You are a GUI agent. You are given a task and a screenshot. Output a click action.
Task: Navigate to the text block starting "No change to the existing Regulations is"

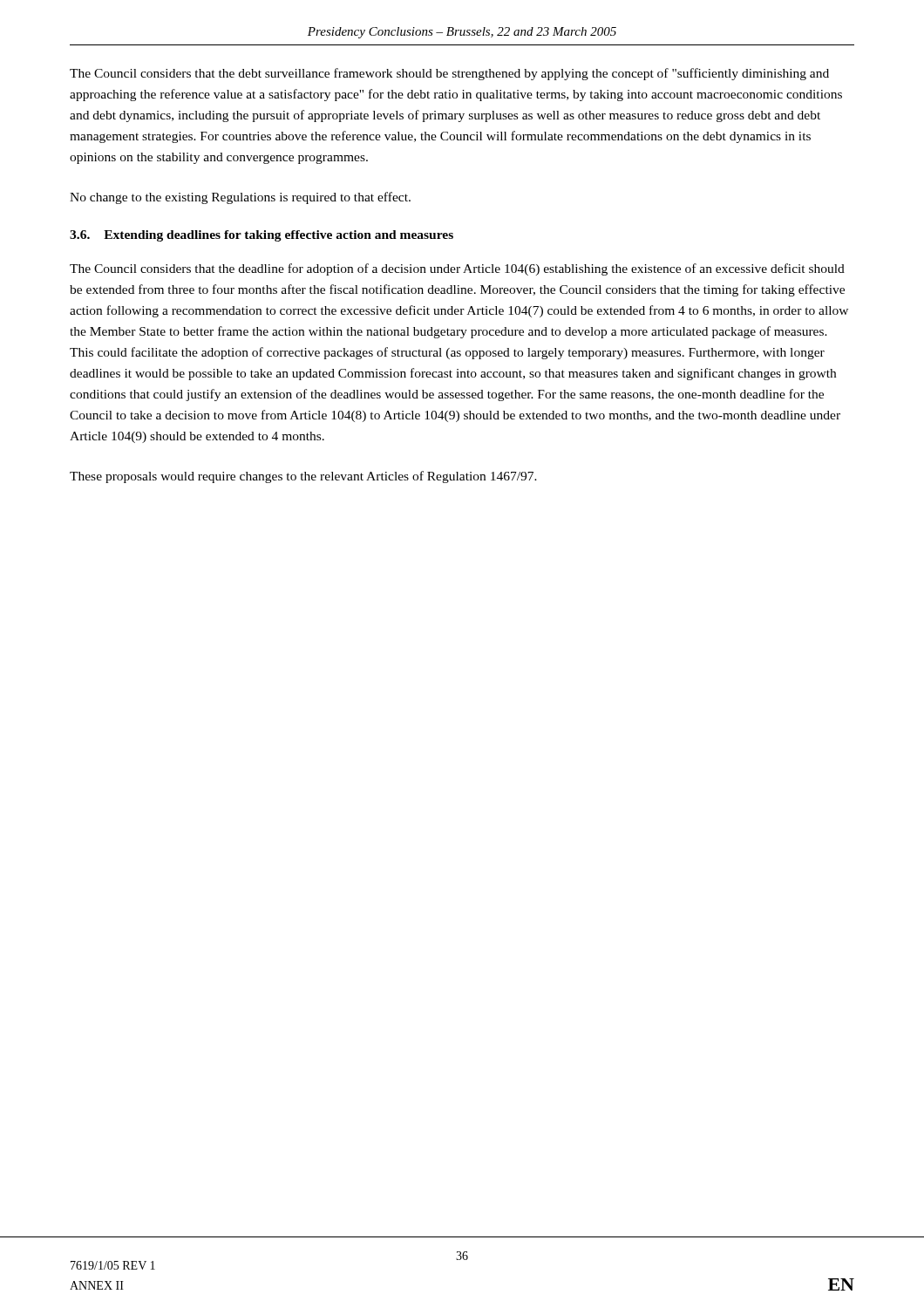pyautogui.click(x=241, y=197)
